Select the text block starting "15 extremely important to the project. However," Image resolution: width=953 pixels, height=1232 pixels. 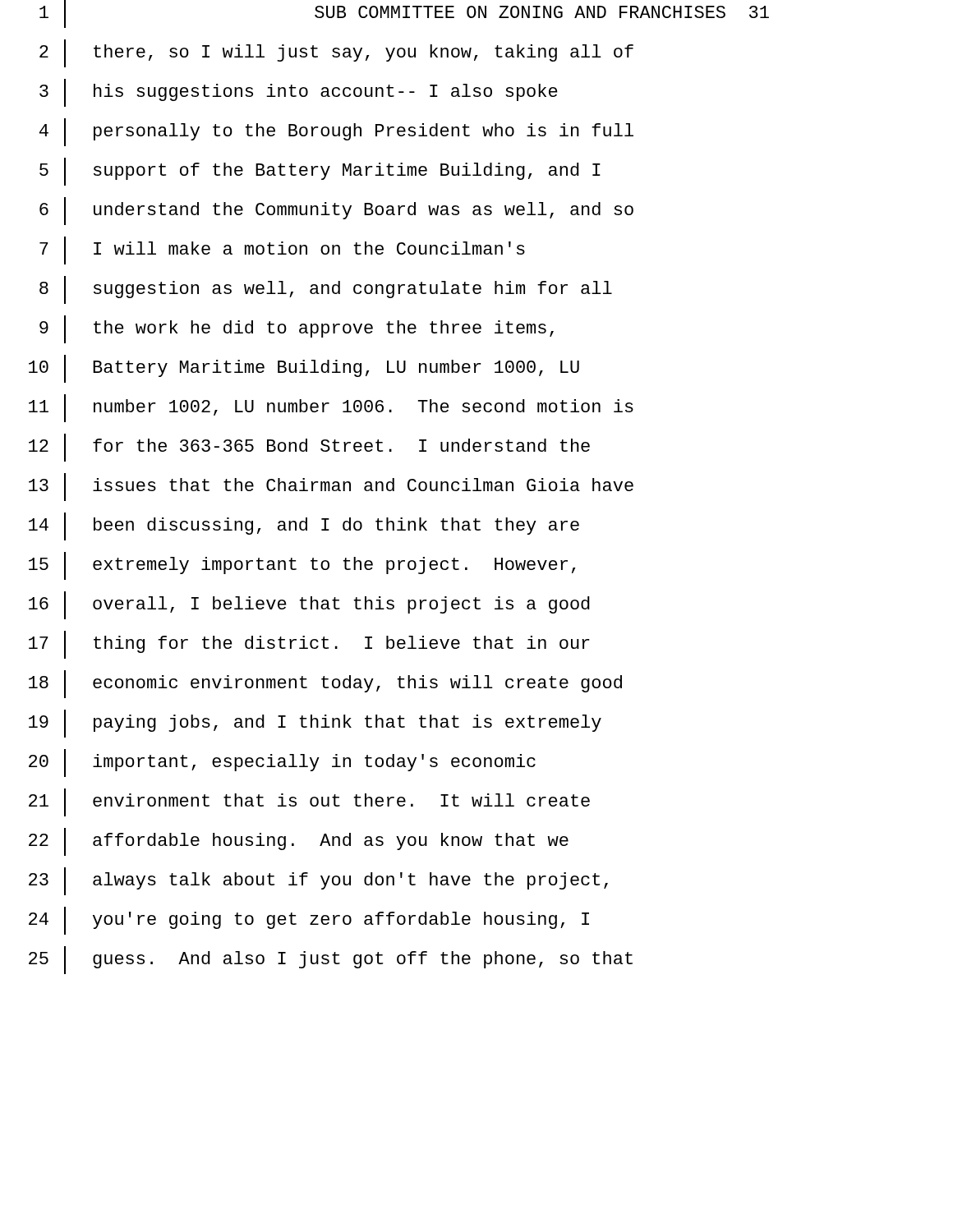(x=290, y=566)
